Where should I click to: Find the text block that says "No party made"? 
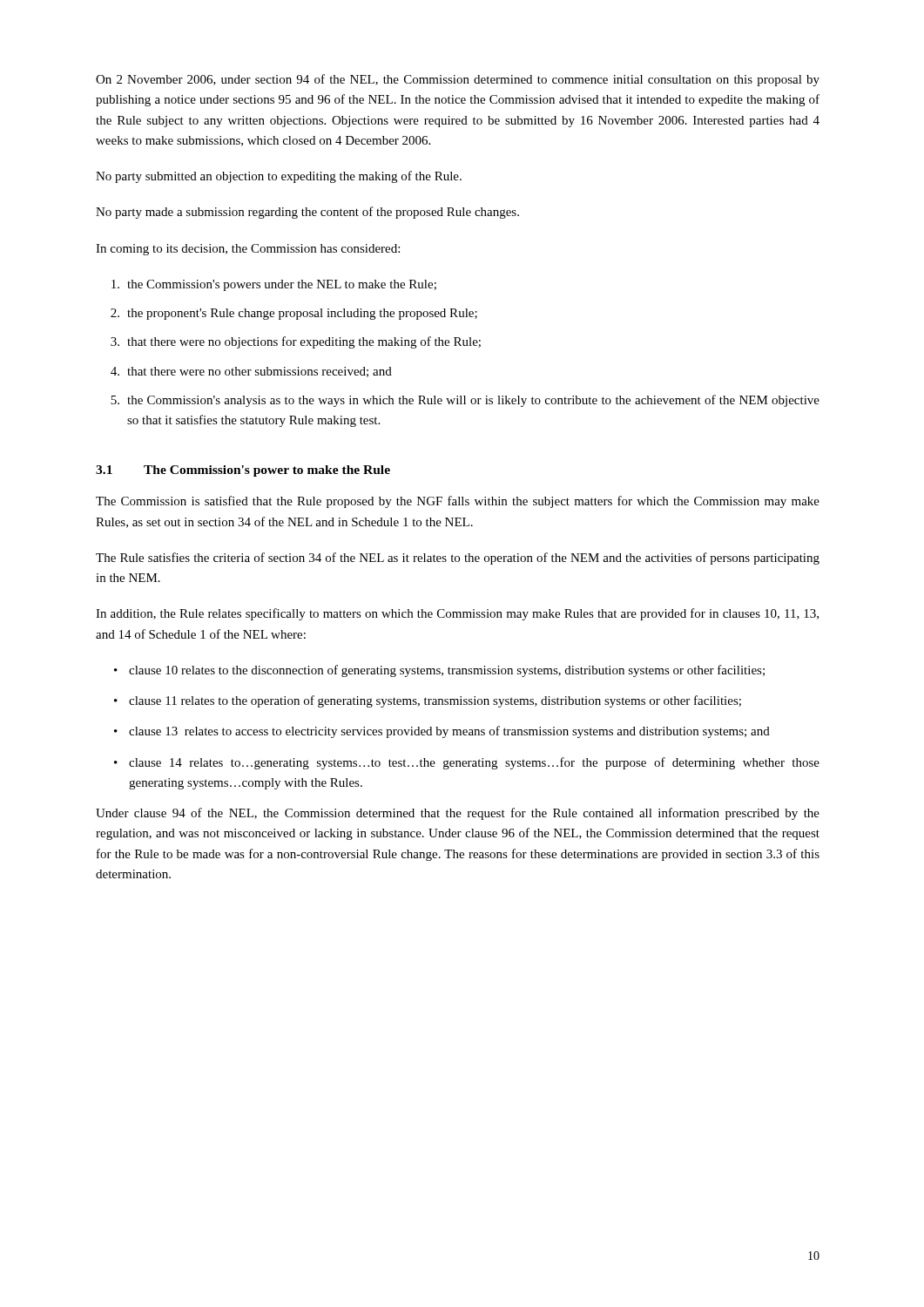(x=308, y=212)
